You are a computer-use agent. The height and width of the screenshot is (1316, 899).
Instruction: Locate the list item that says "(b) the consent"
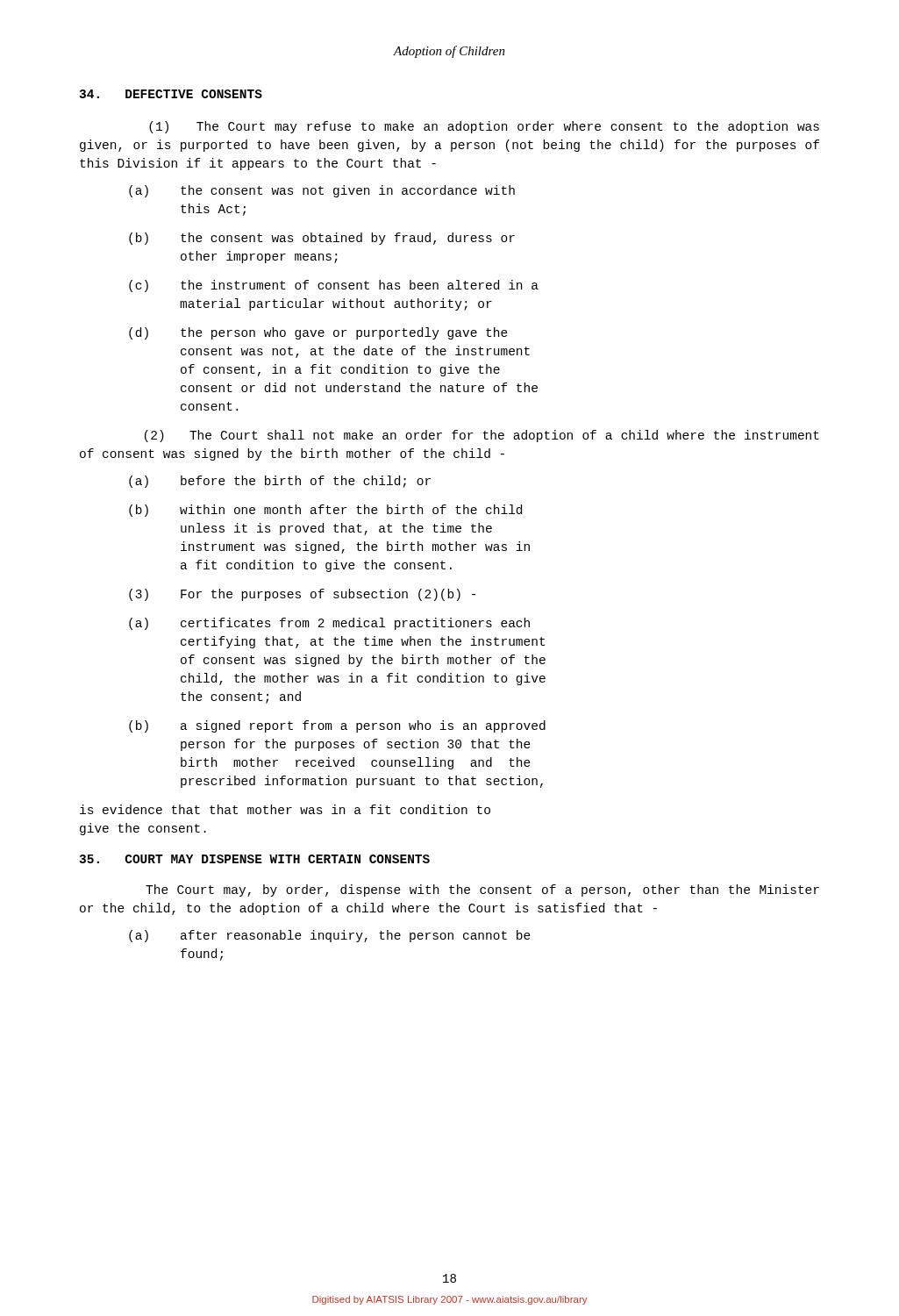pyautogui.click(x=474, y=248)
